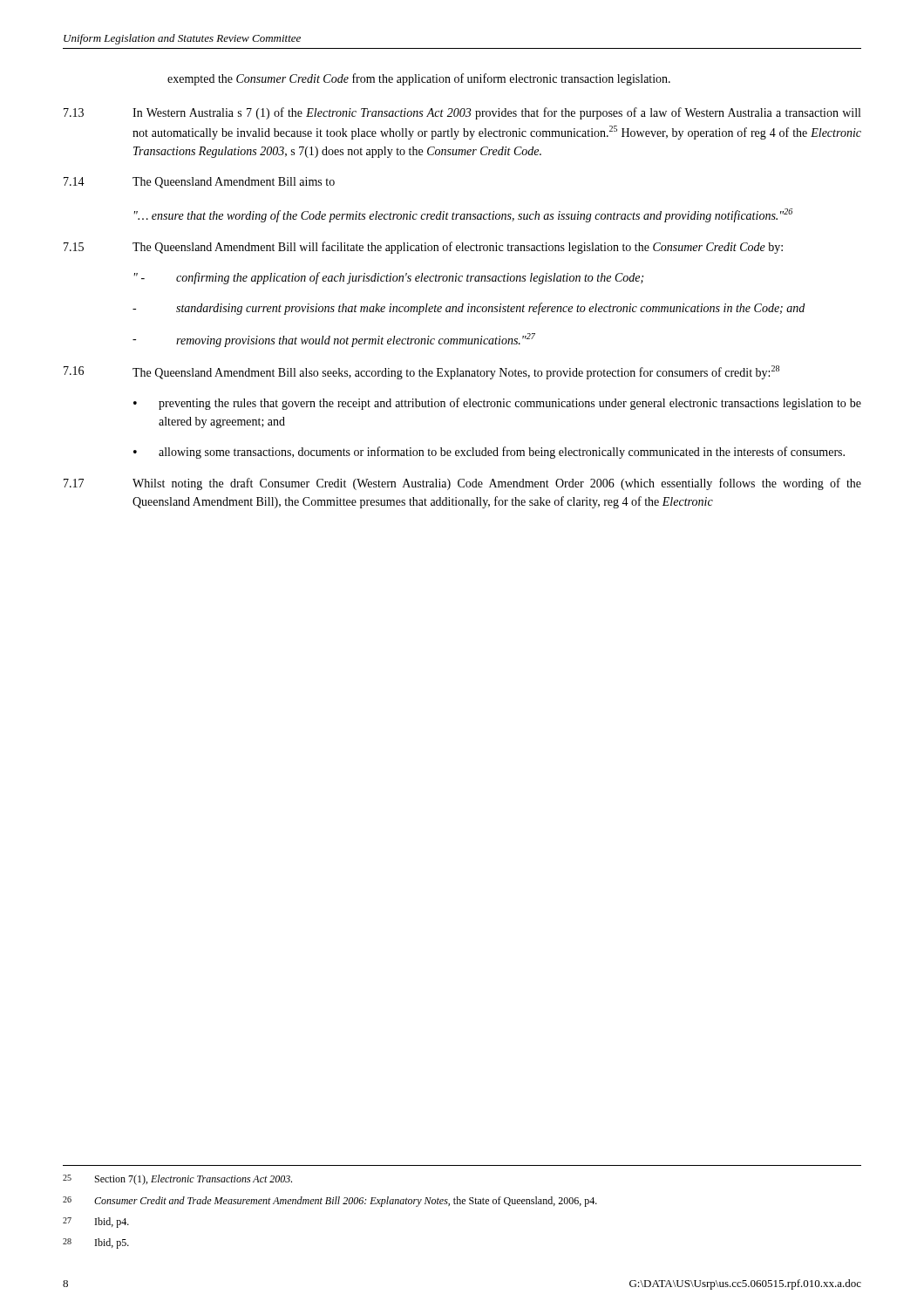
Task: Locate the footnote that says "25 Section 7(1), Electronic Transactions Act 2003."
Action: (x=177, y=1180)
